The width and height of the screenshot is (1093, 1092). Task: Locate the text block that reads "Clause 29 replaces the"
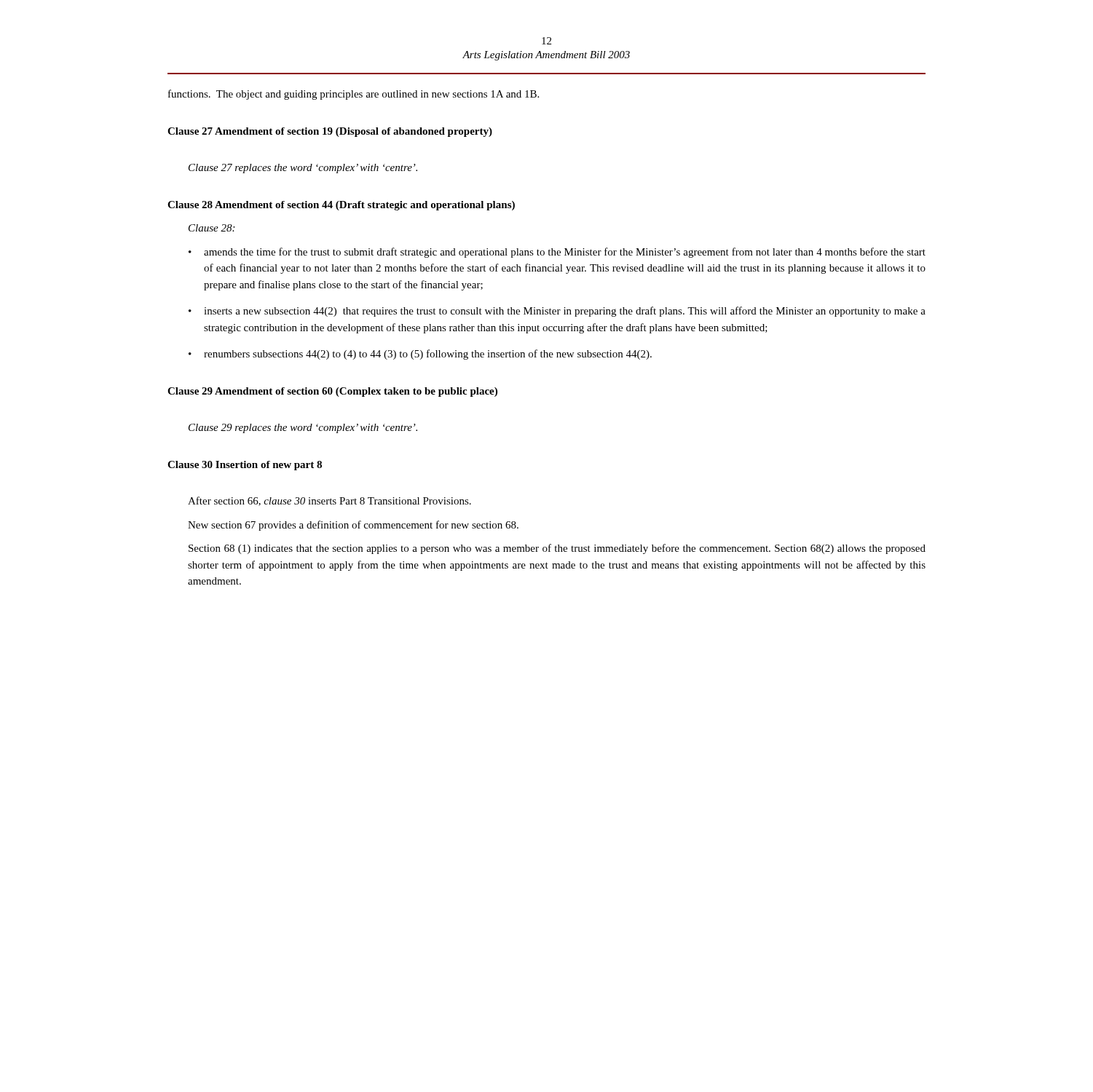pyautogui.click(x=303, y=427)
